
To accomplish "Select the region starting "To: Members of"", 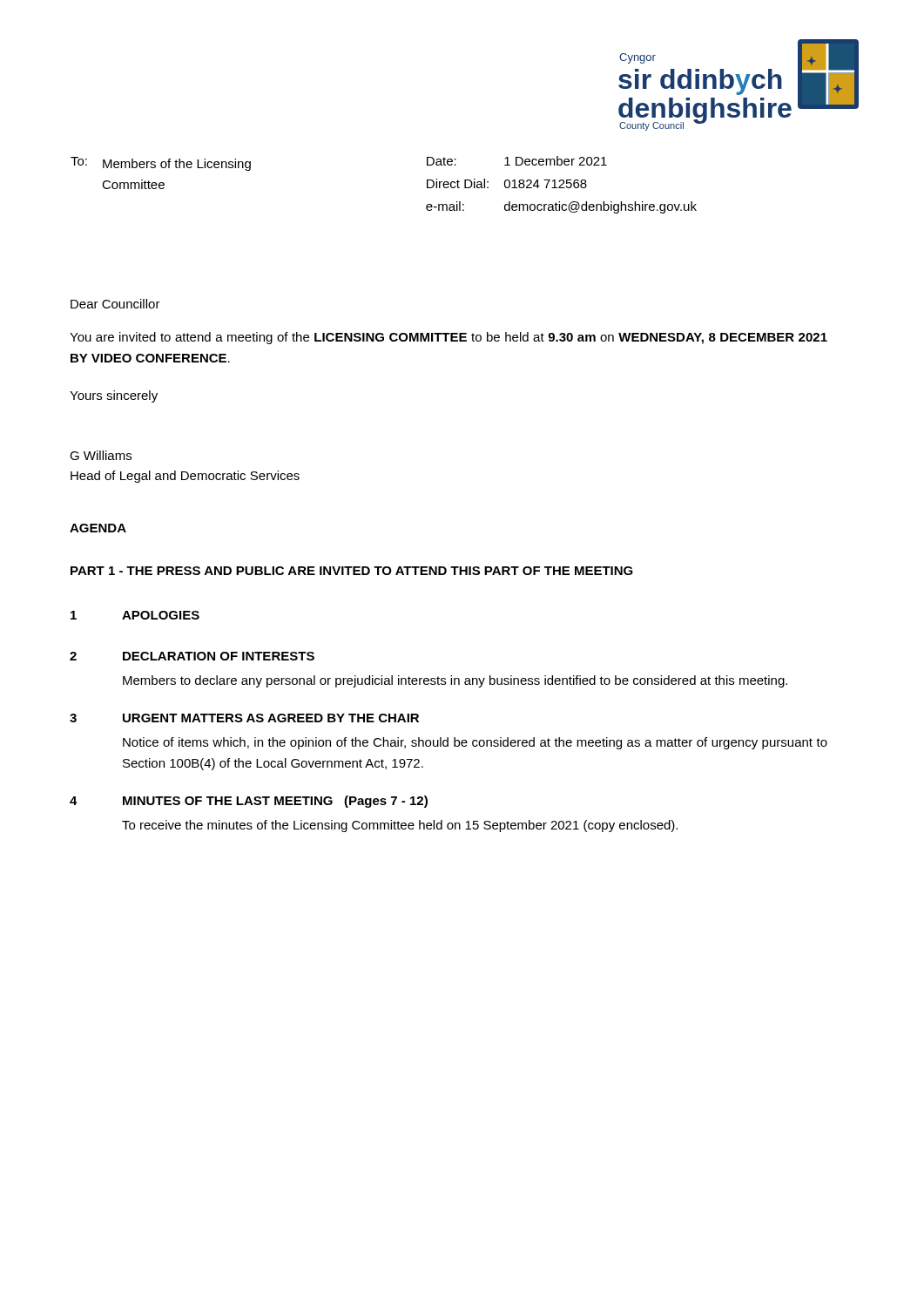I will click(449, 183).
